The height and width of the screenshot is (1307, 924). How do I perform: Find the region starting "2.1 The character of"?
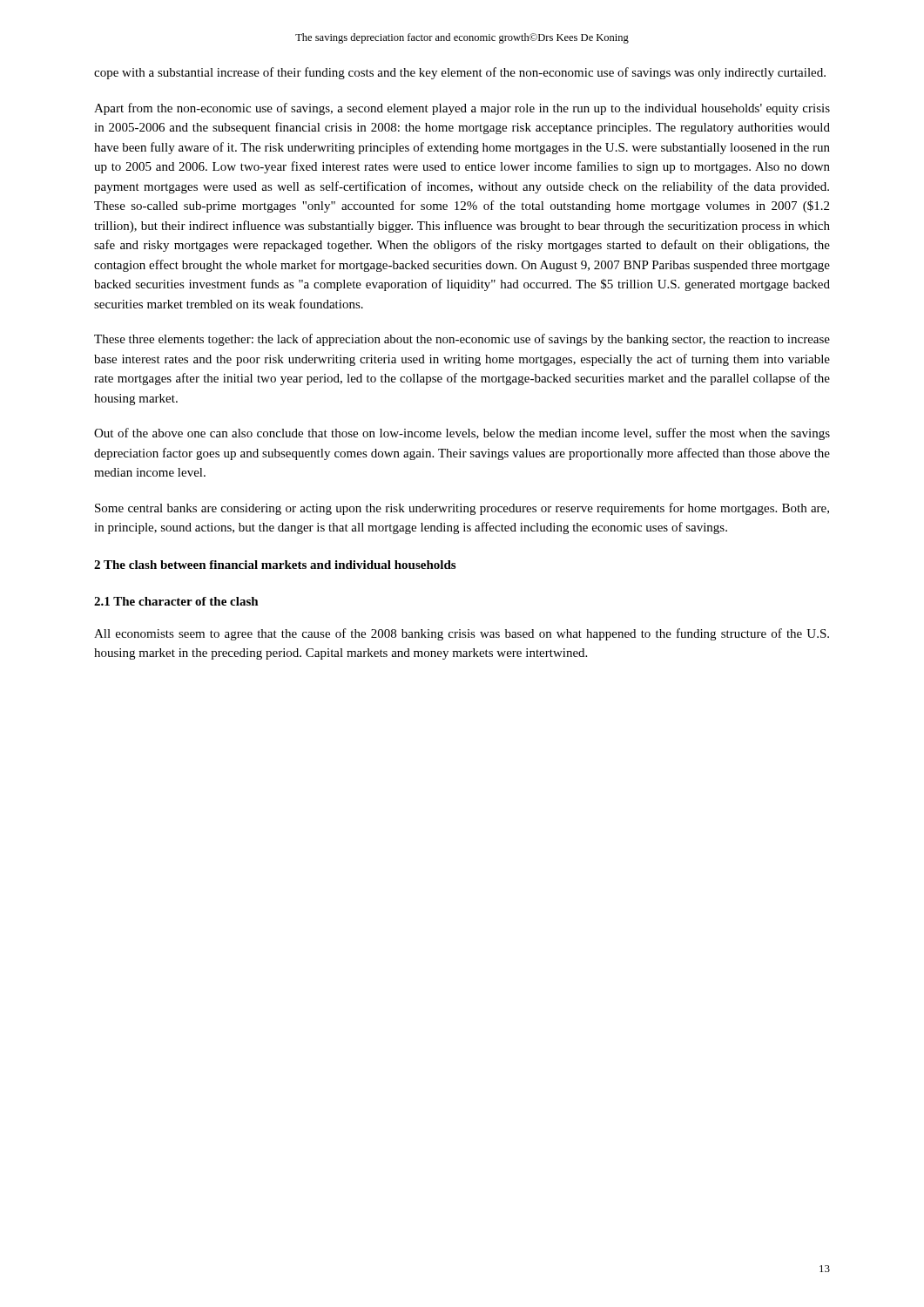click(176, 601)
